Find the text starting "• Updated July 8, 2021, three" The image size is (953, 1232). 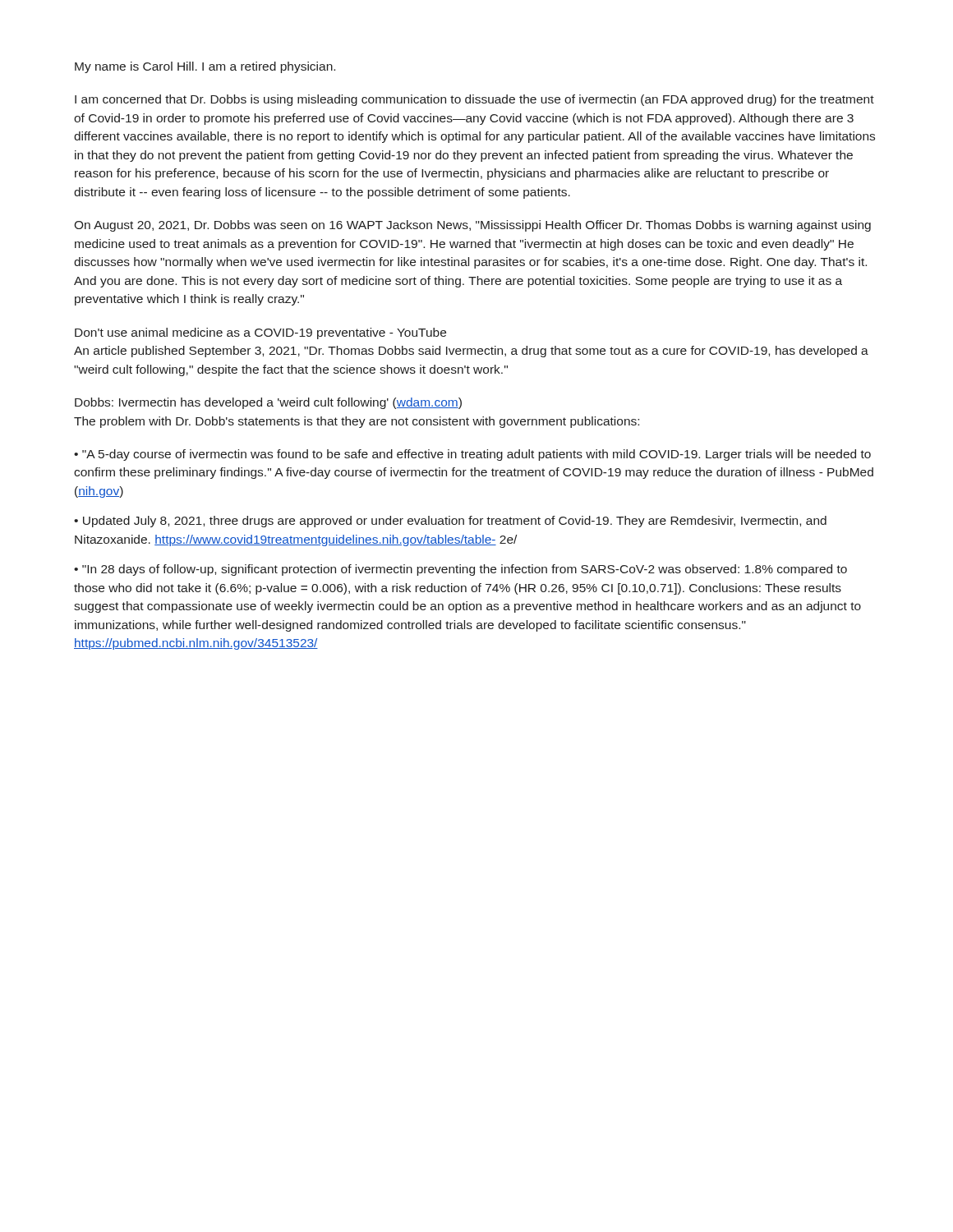[450, 530]
